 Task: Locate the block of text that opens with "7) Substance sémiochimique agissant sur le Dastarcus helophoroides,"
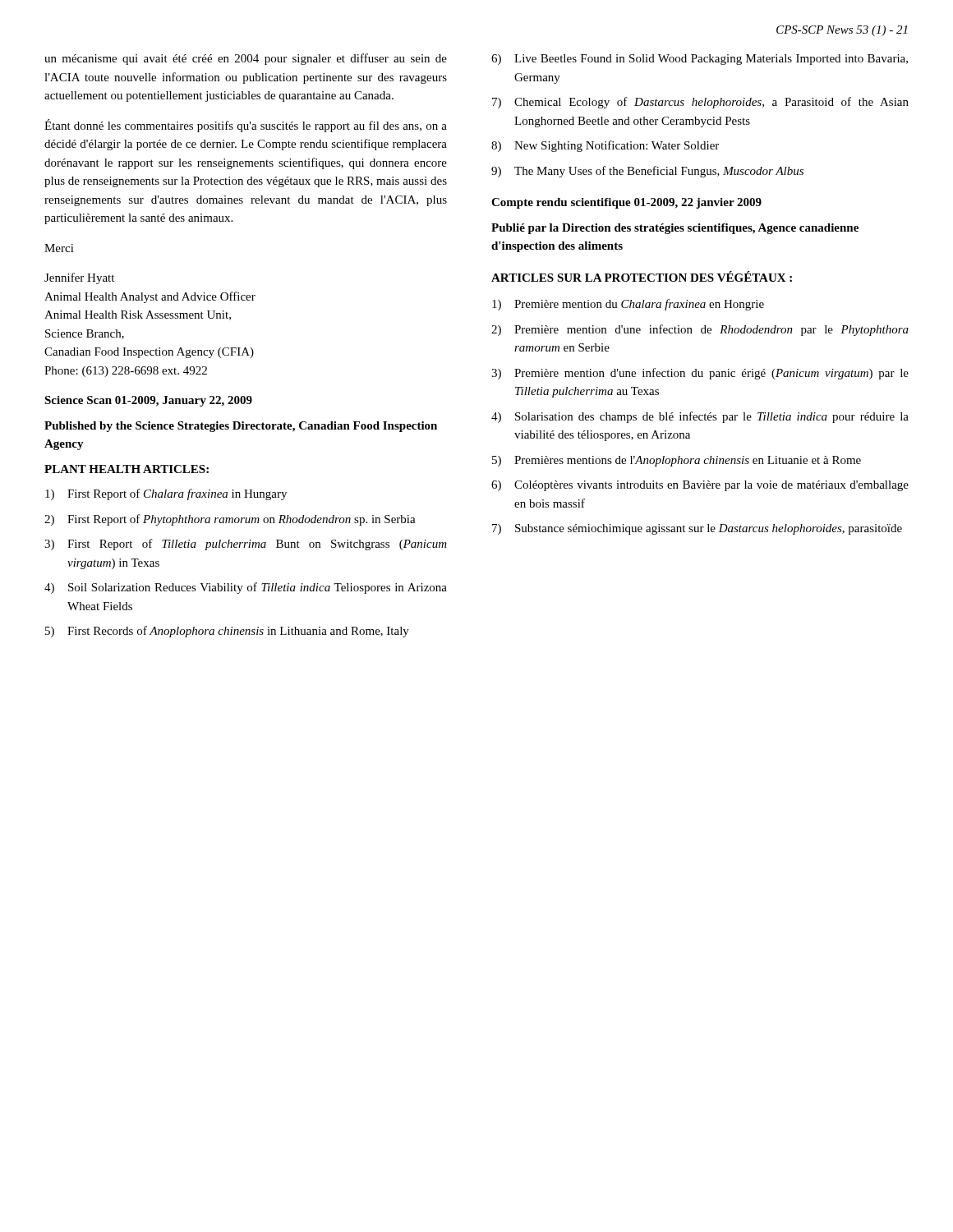point(700,528)
